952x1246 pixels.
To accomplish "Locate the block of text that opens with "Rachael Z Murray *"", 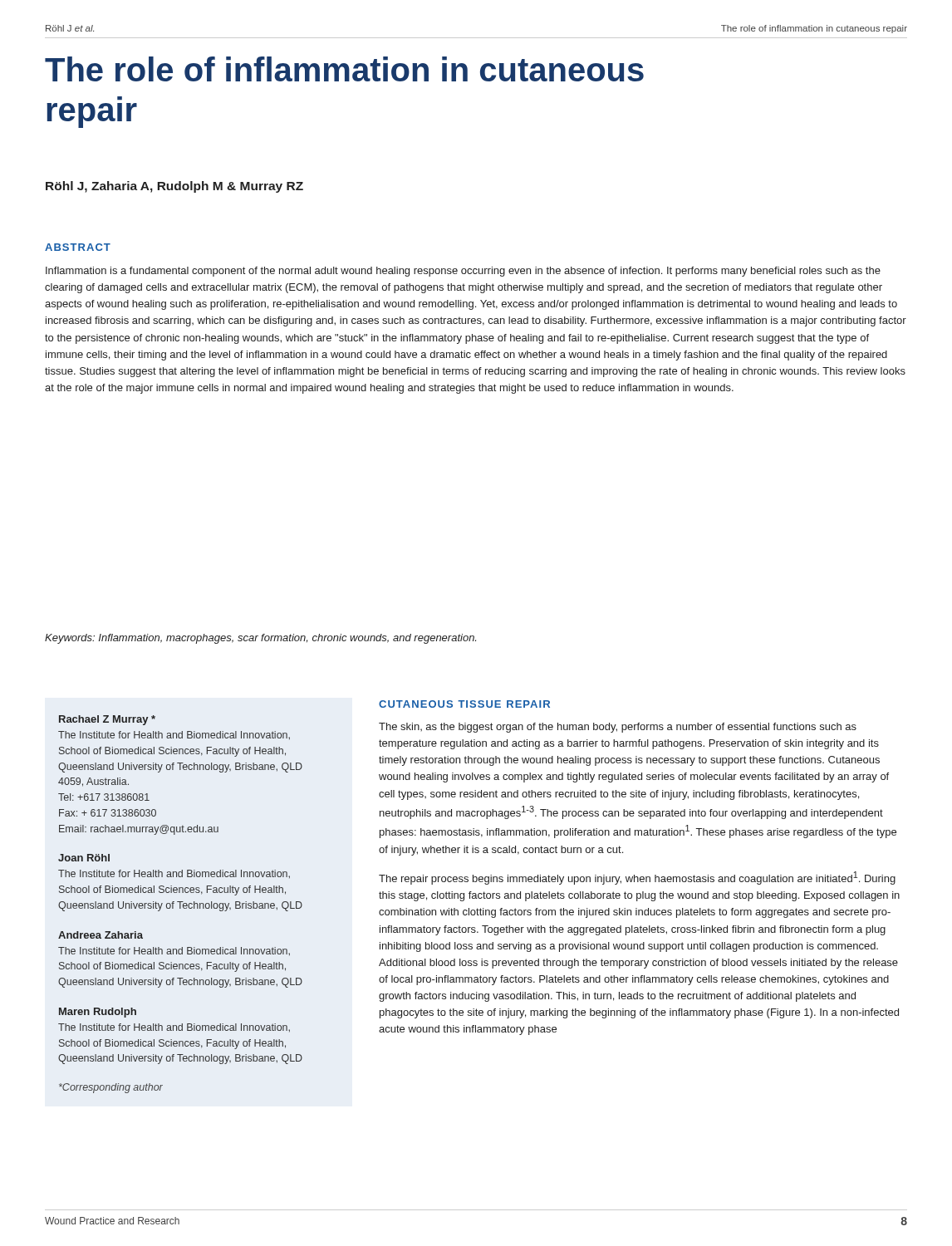I will pyautogui.click(x=199, y=903).
